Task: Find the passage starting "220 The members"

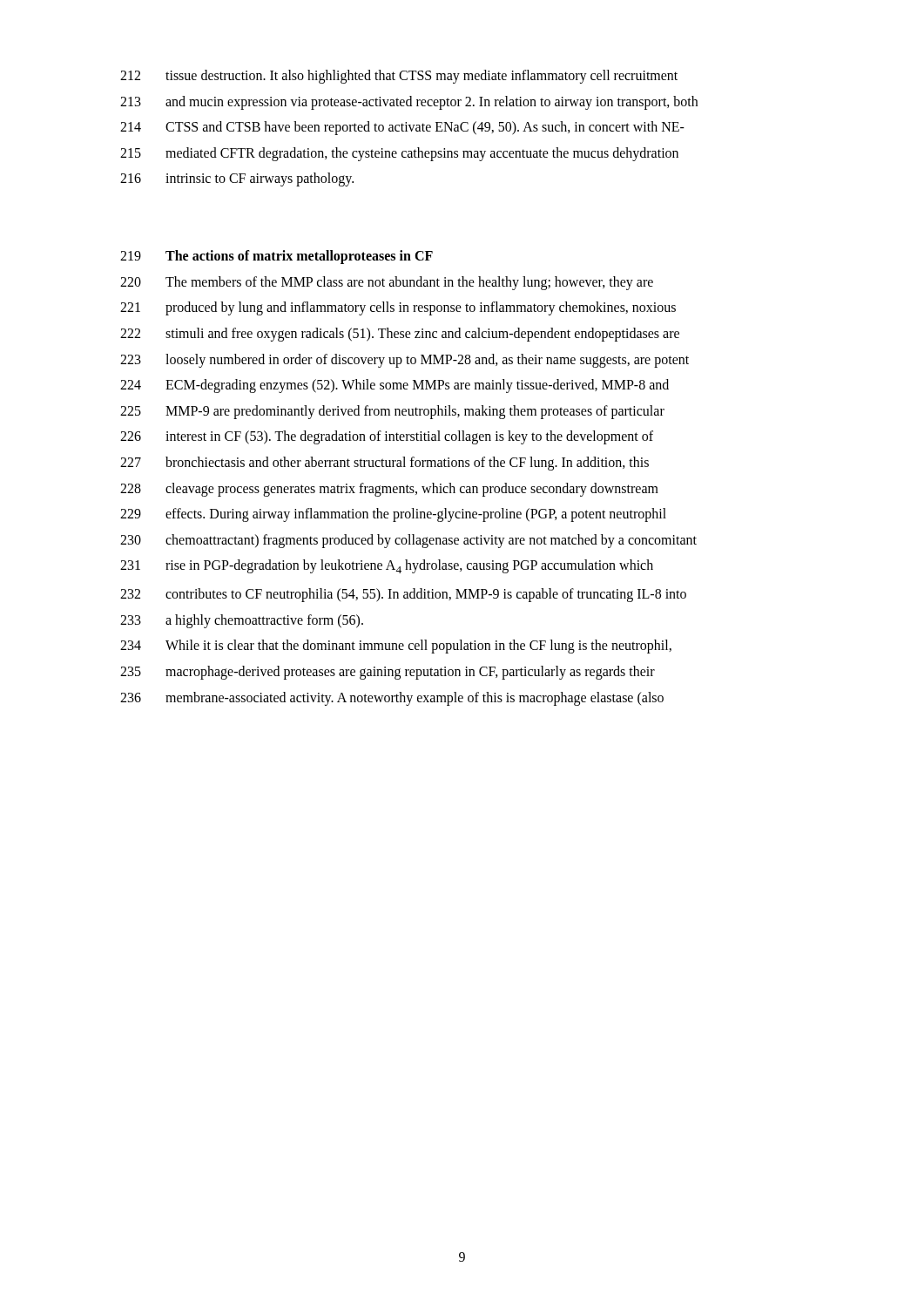Action: pos(471,451)
